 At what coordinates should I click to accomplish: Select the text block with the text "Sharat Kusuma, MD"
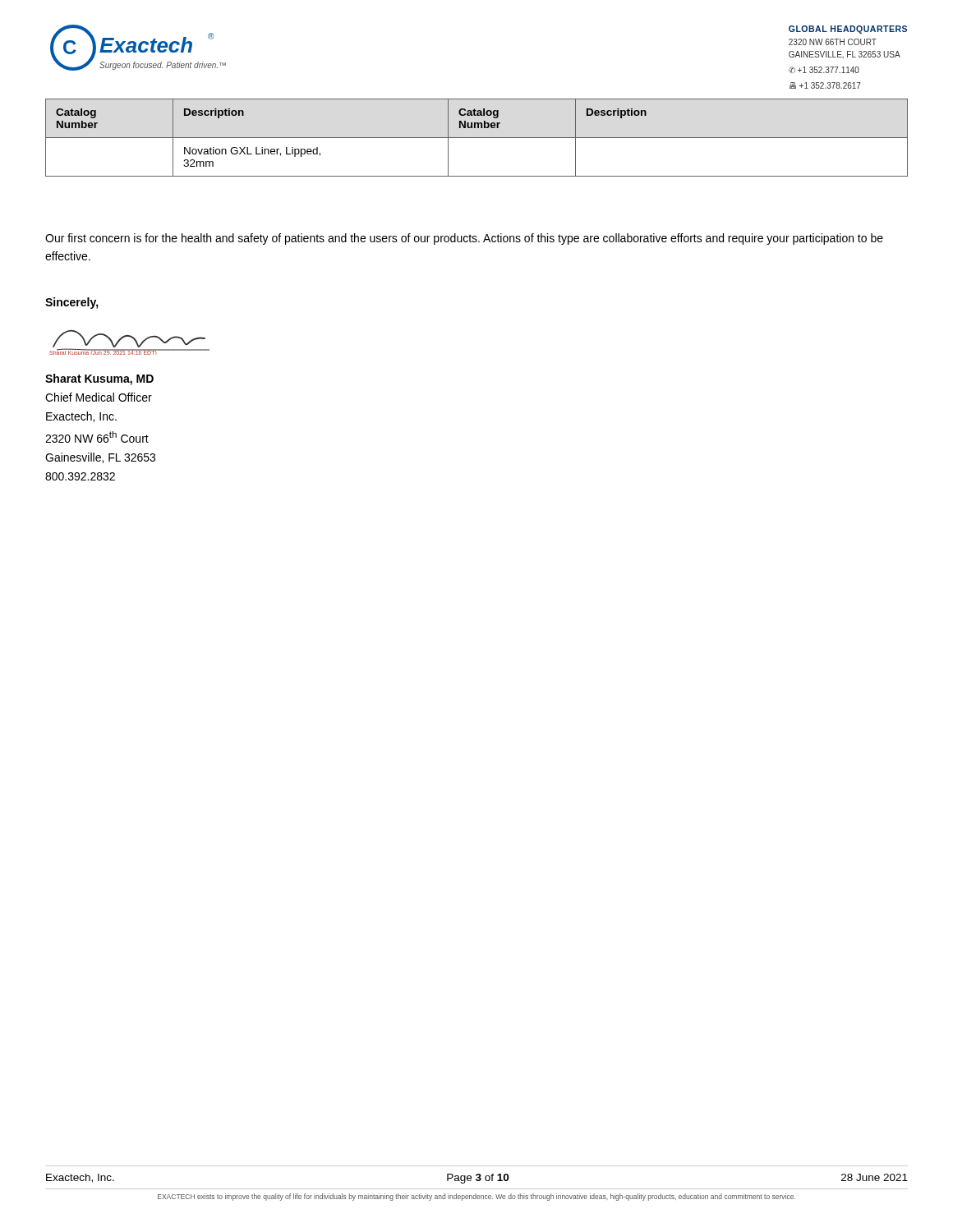(x=101, y=428)
